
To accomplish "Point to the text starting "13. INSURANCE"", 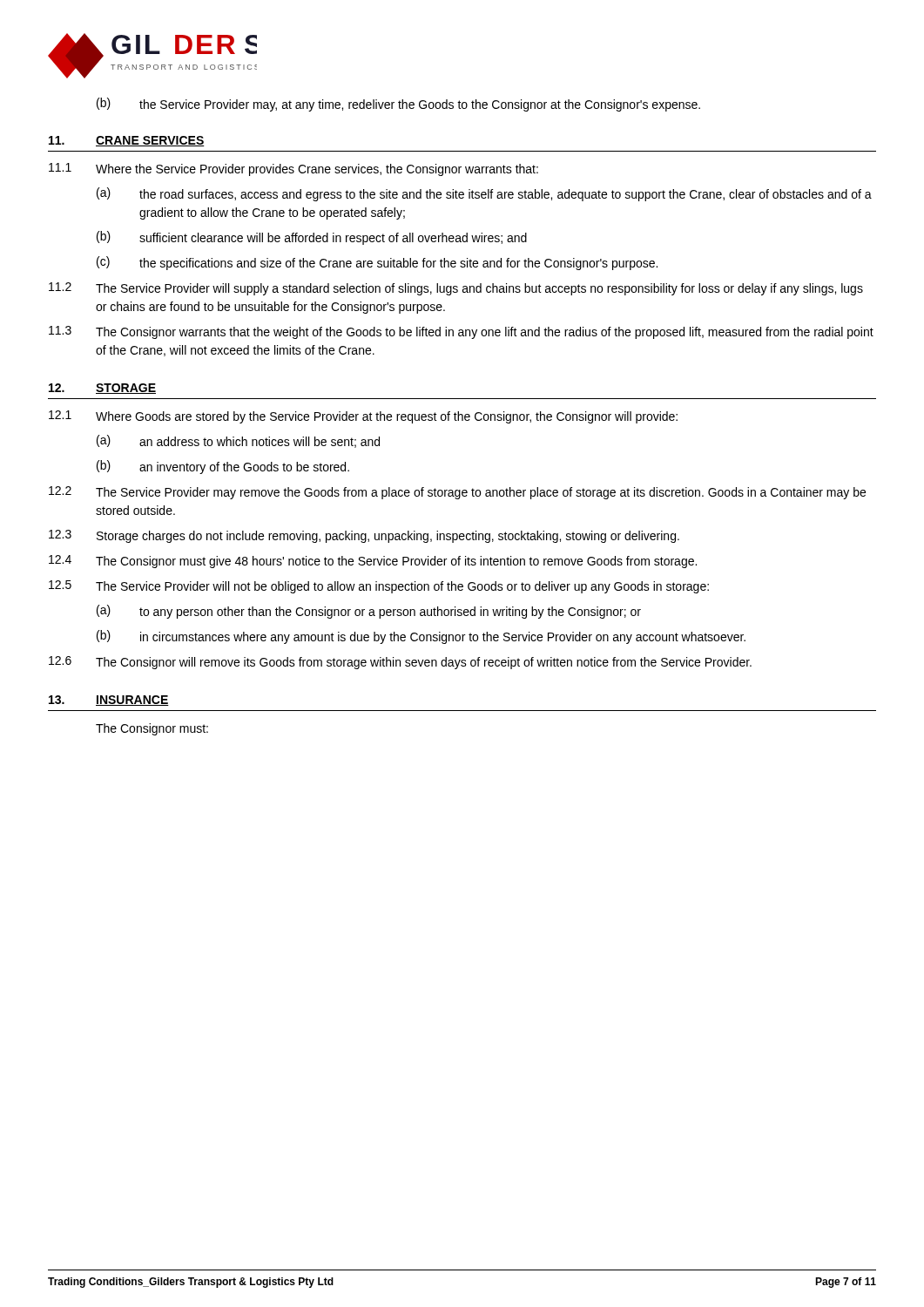I will click(108, 700).
